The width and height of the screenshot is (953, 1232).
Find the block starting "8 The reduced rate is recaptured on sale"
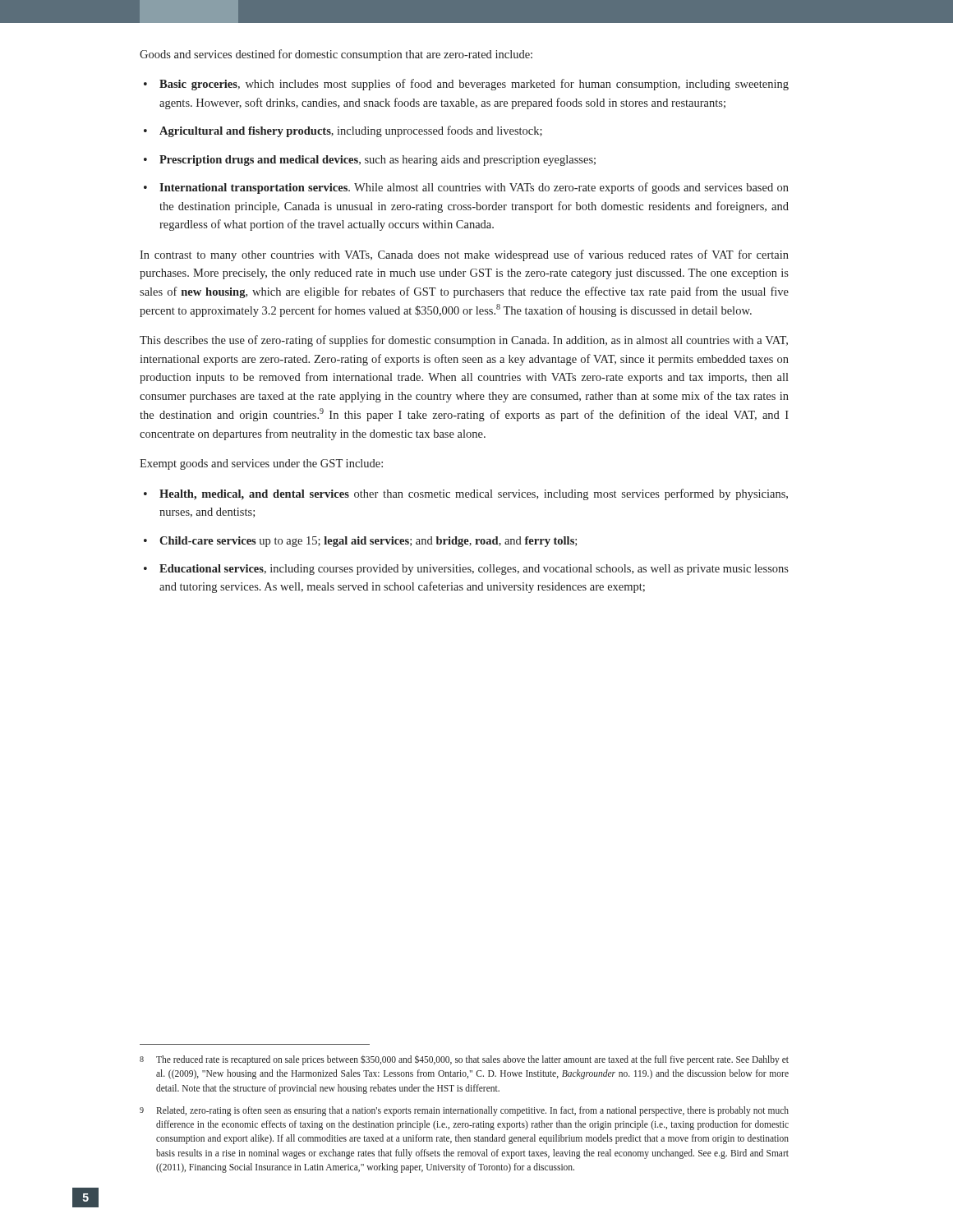(464, 1073)
